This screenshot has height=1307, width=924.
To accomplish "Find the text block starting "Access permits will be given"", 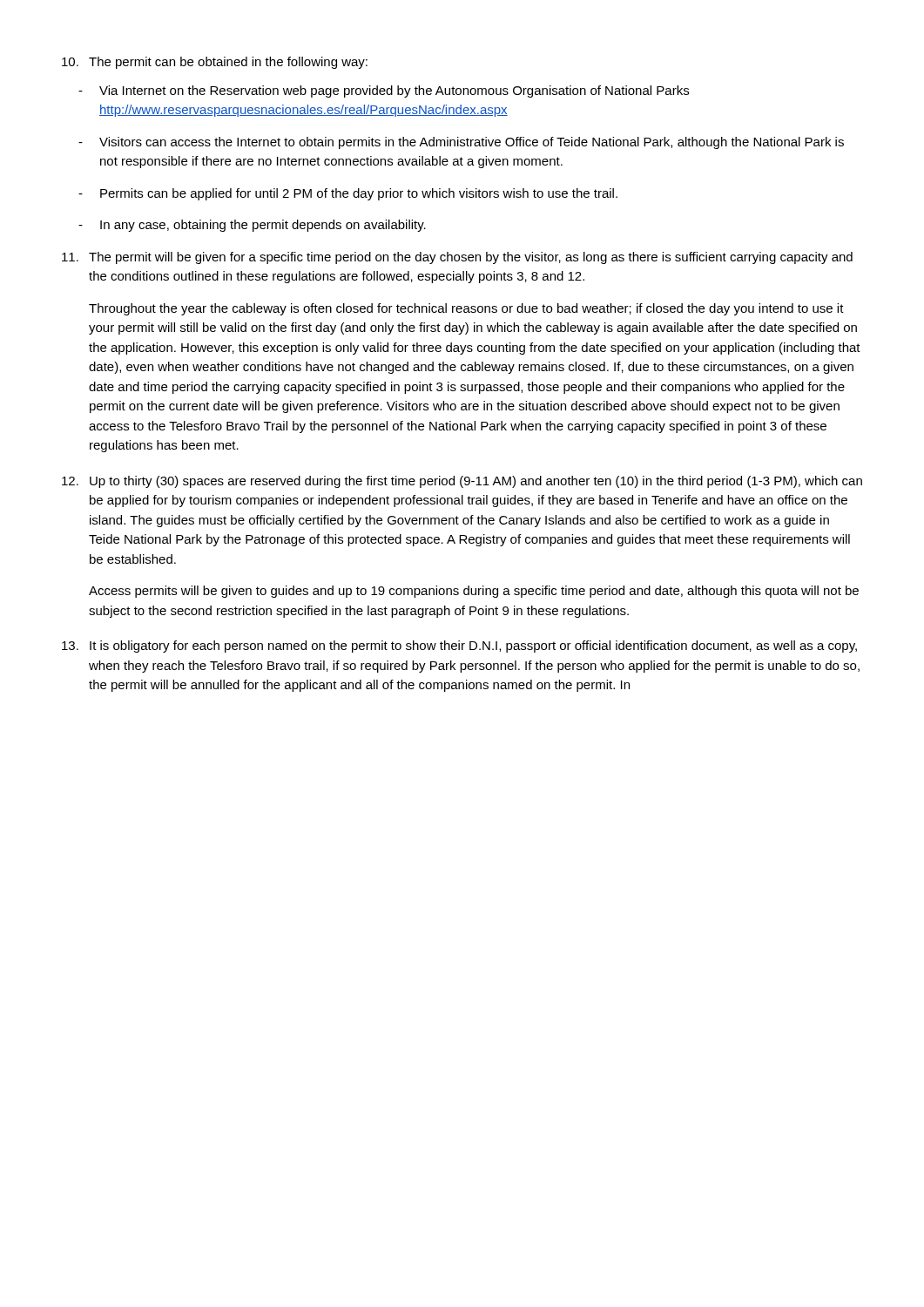I will point(474,600).
